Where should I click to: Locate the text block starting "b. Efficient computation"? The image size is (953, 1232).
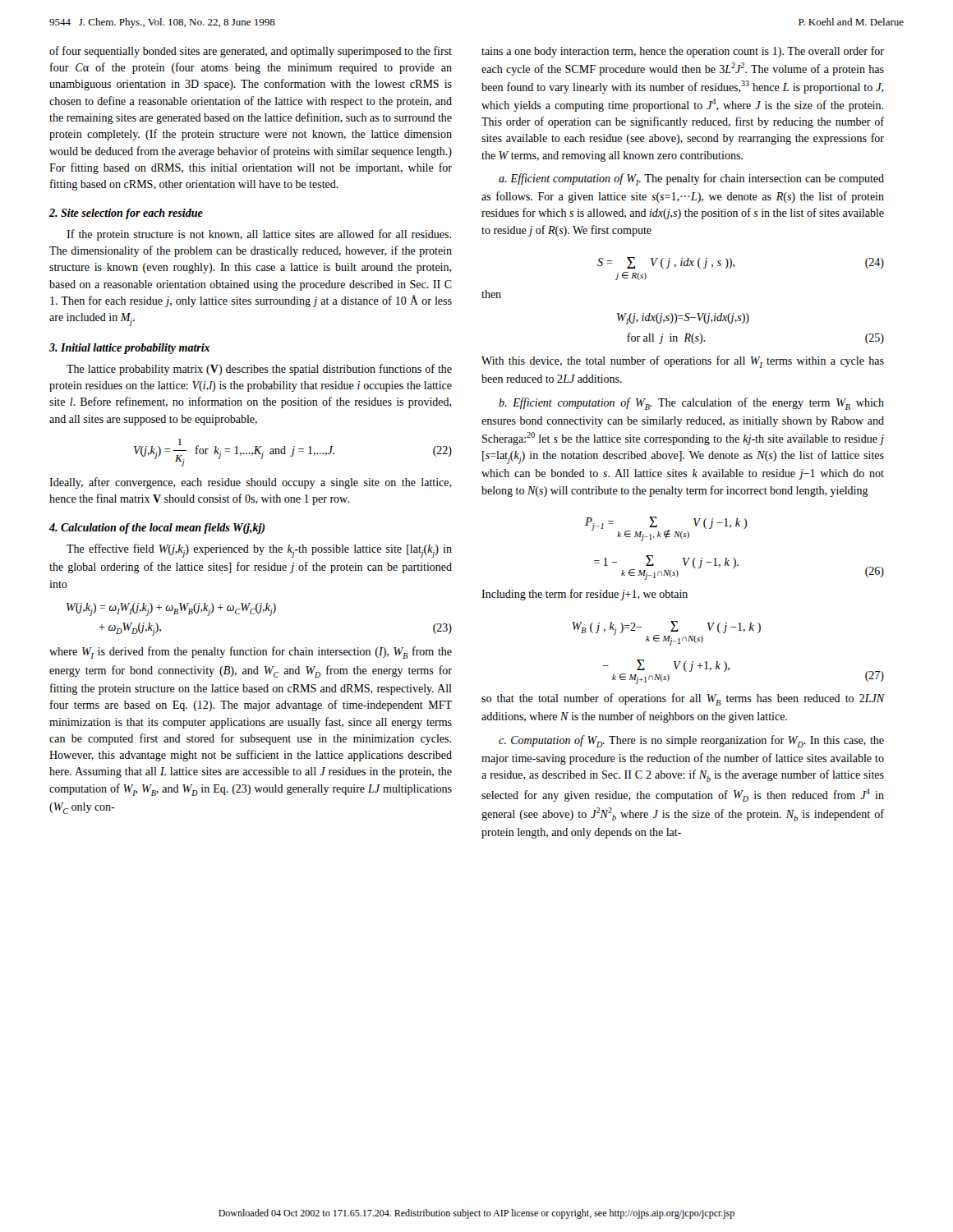point(683,447)
